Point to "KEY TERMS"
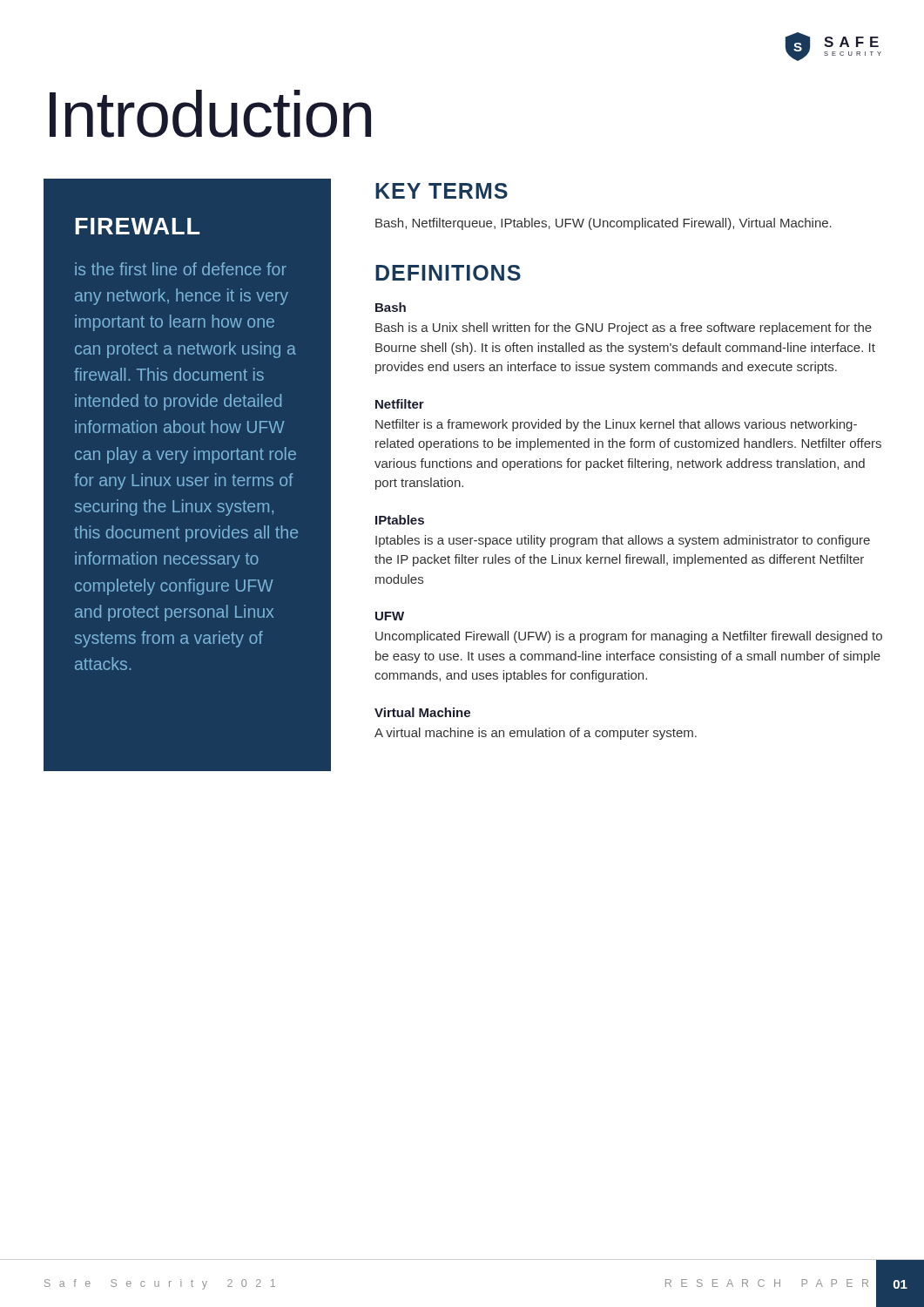The width and height of the screenshot is (924, 1307). point(442,191)
